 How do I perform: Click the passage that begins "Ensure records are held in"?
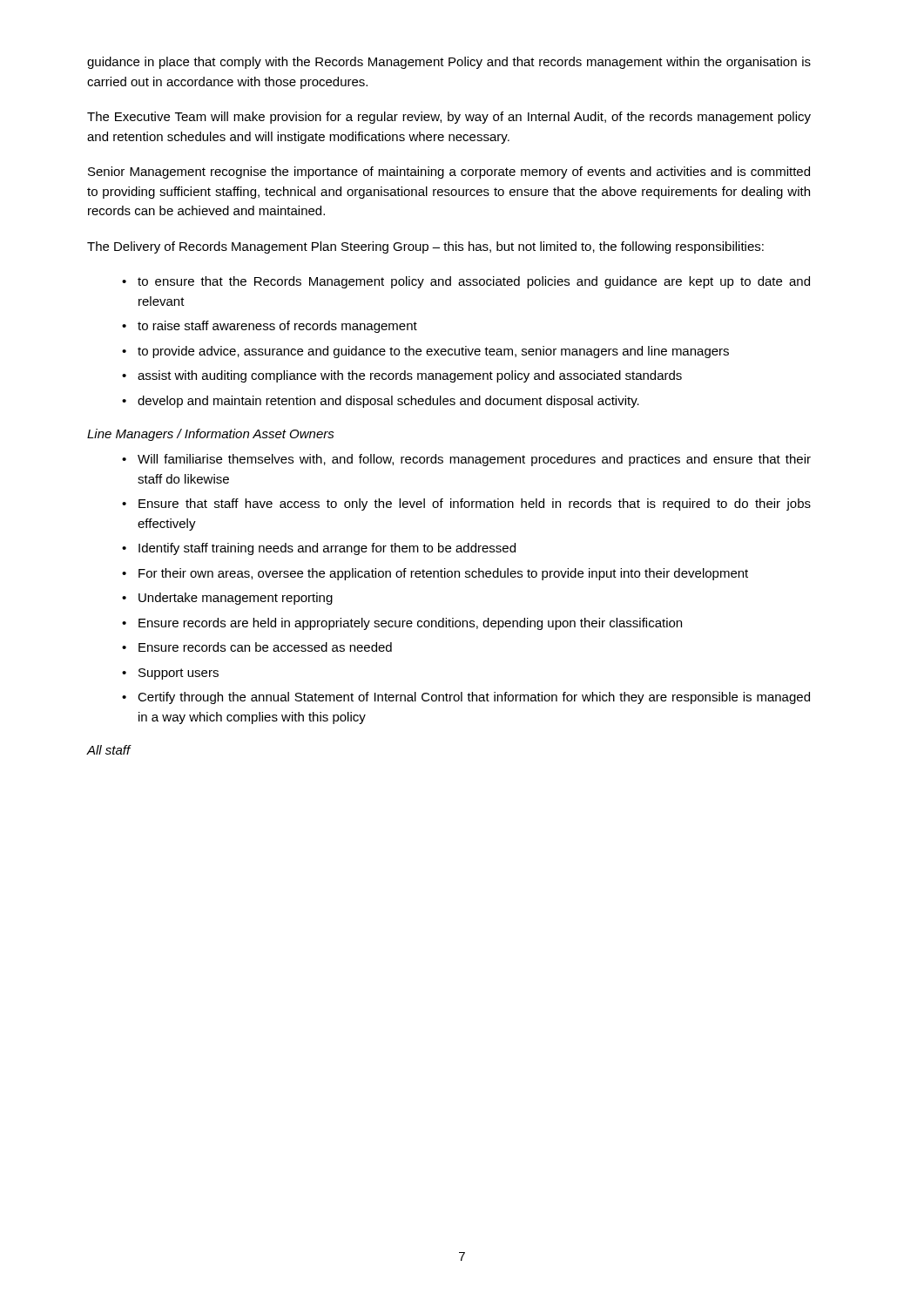pyautogui.click(x=410, y=622)
